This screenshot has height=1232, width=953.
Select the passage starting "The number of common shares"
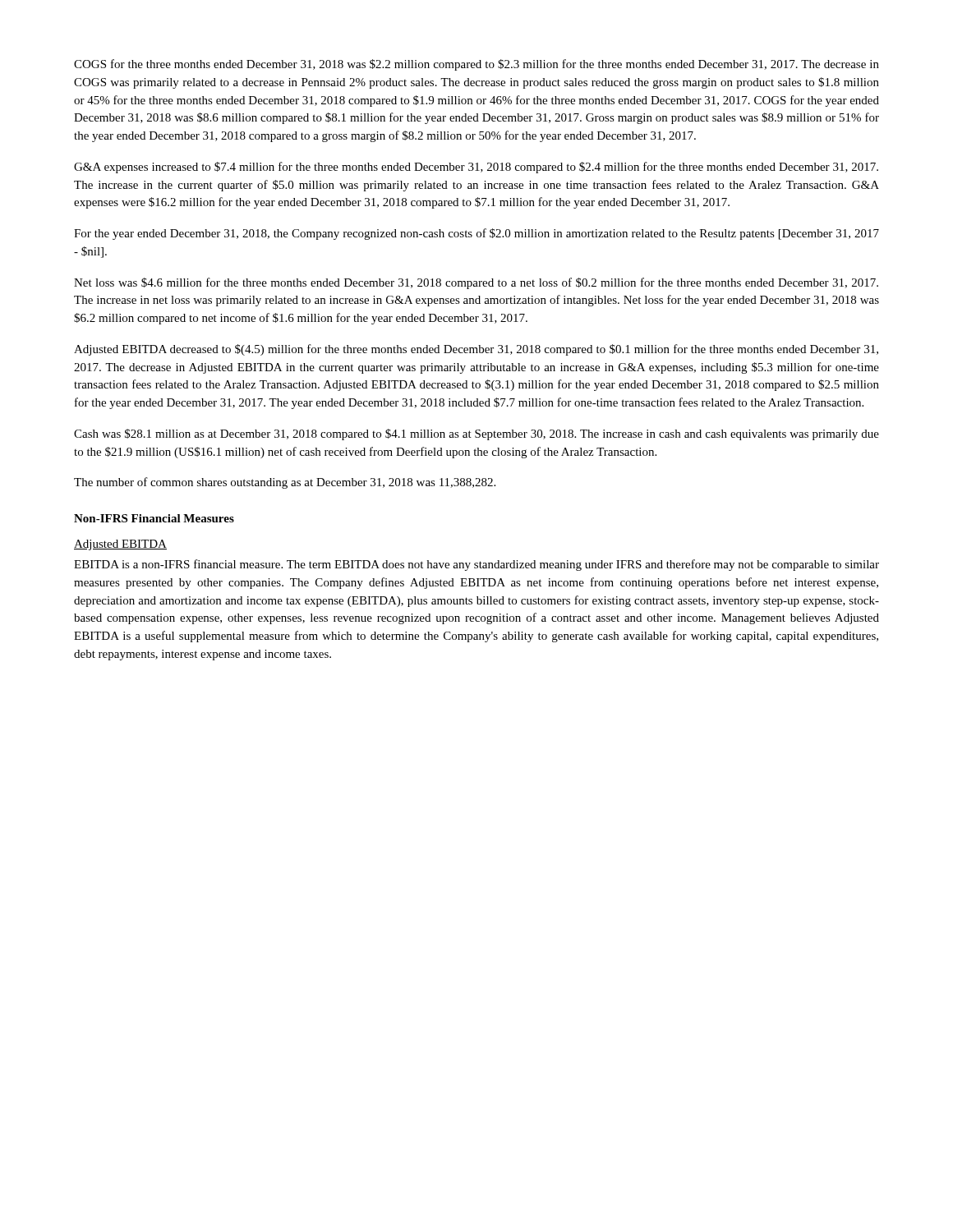coord(285,482)
